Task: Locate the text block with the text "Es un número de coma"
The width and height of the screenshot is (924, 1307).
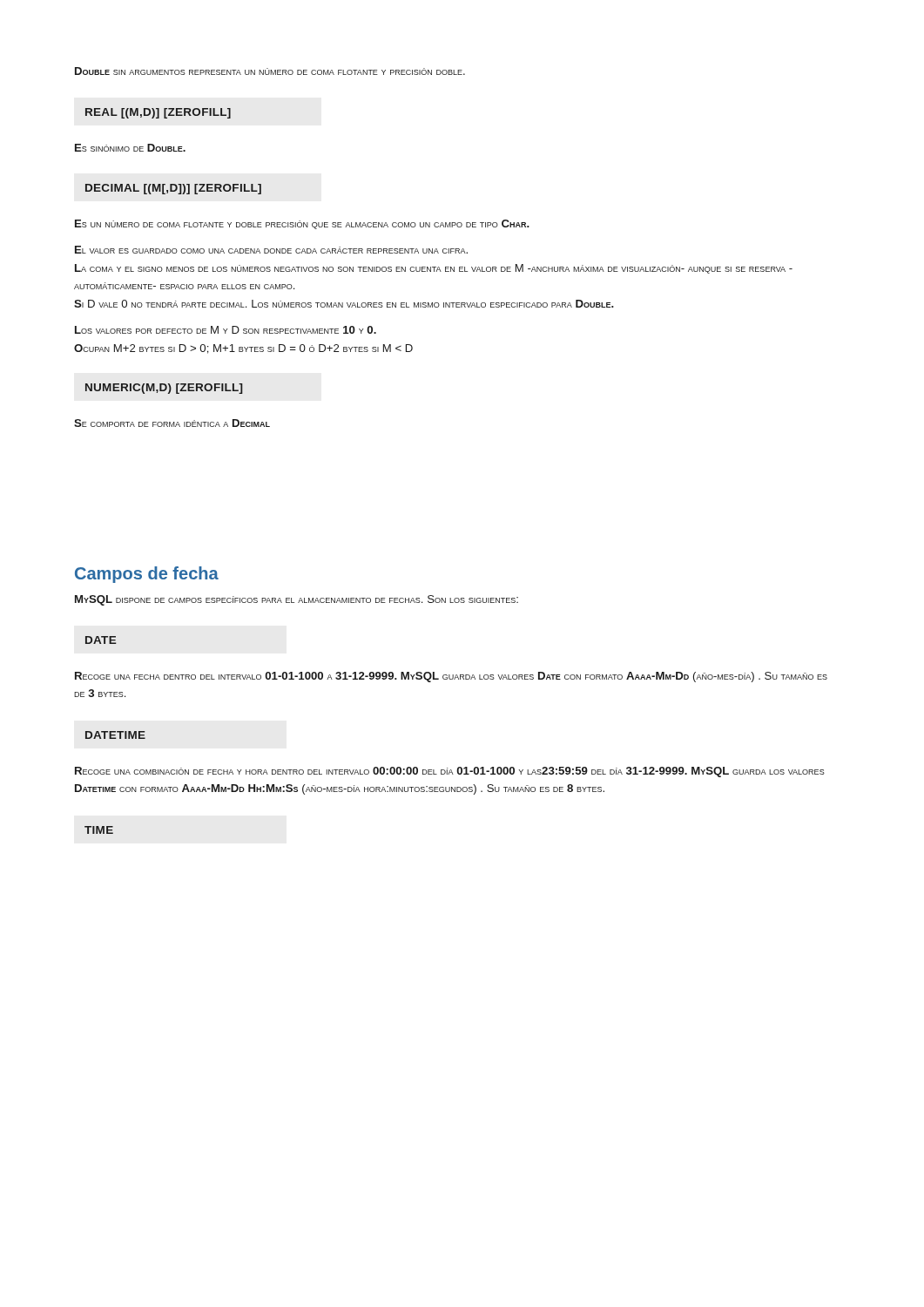Action: (302, 224)
